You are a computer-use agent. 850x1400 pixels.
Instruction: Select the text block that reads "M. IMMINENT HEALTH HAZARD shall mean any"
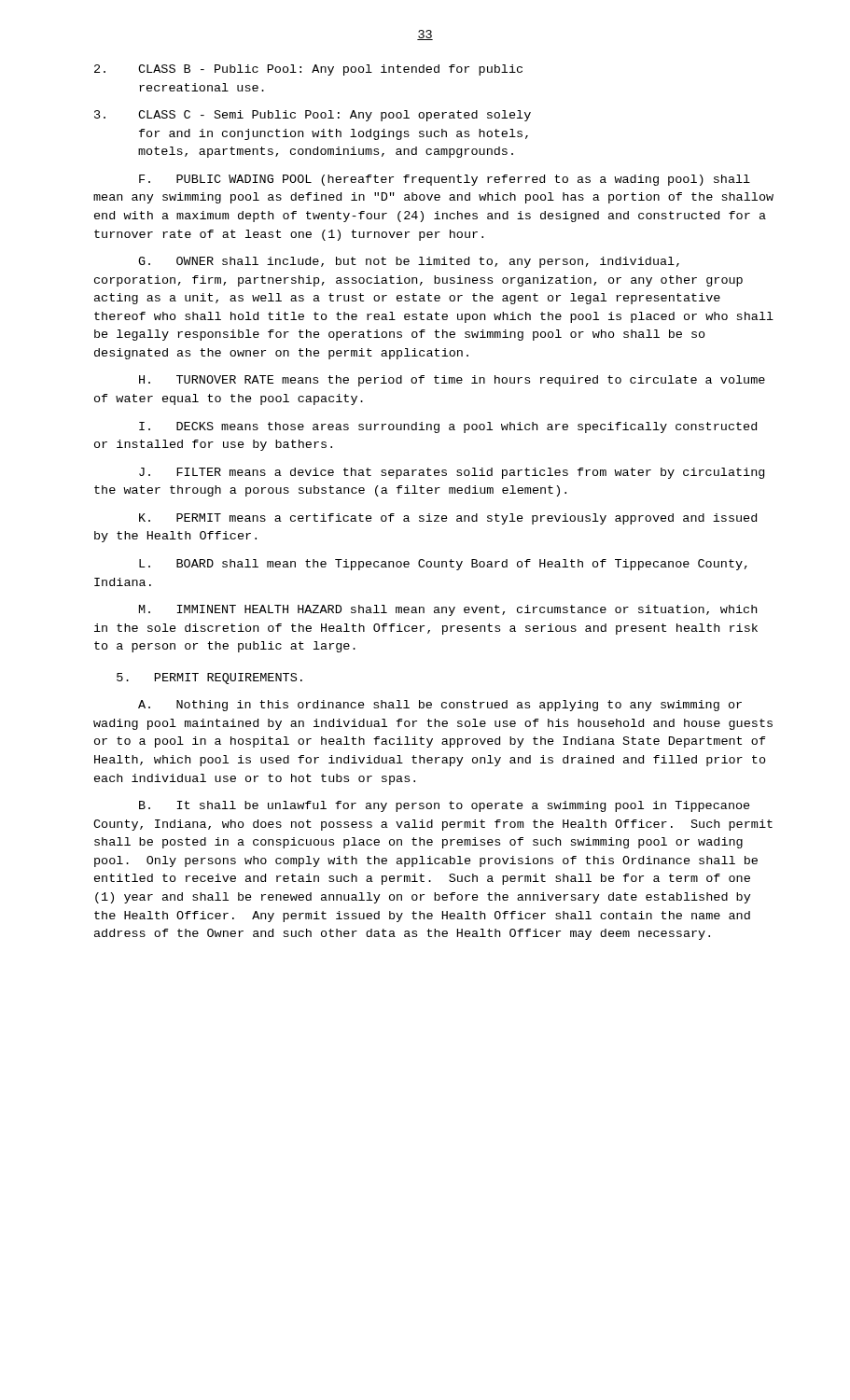[x=426, y=628]
